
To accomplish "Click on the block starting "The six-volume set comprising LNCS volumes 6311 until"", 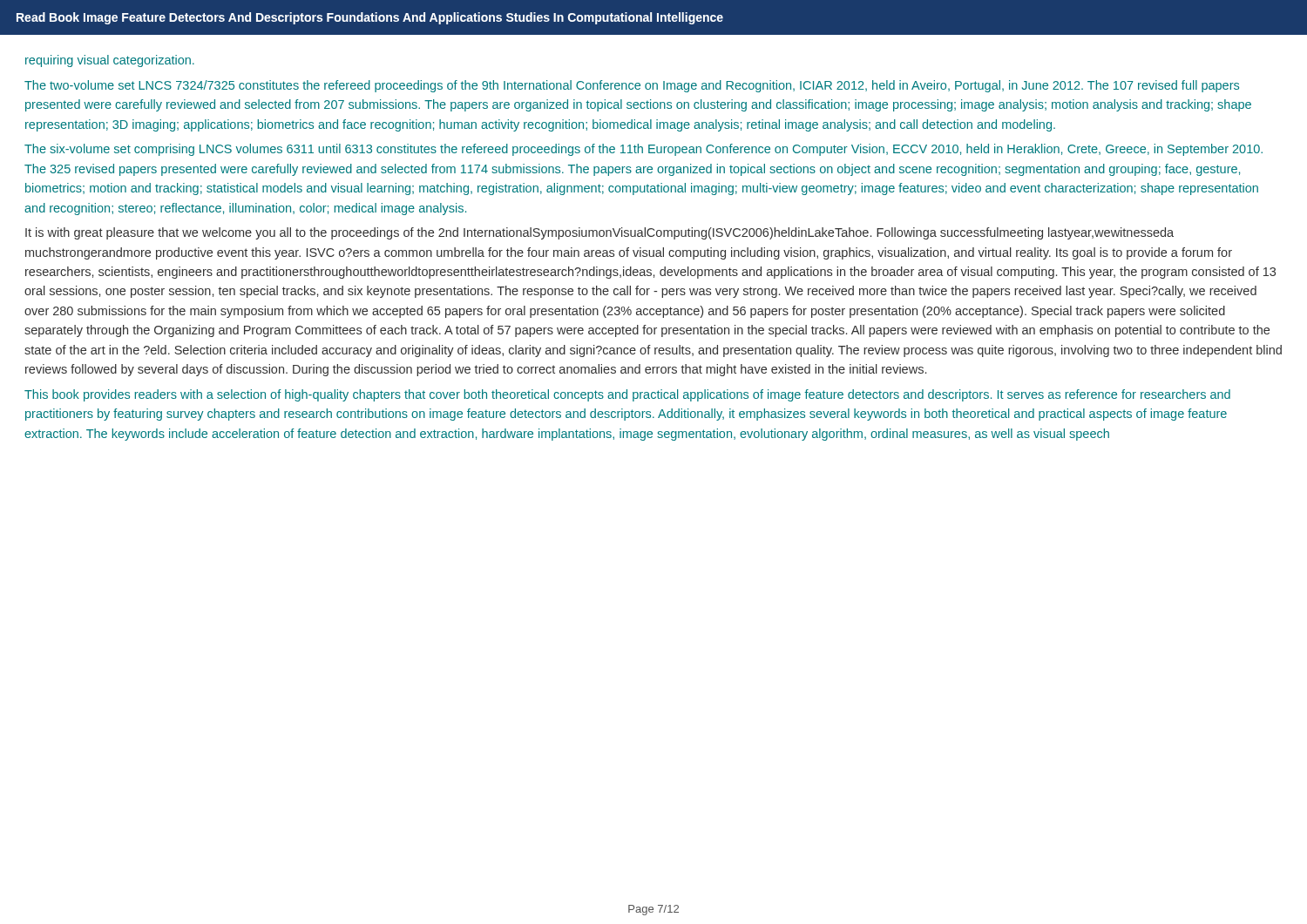I will (x=644, y=178).
